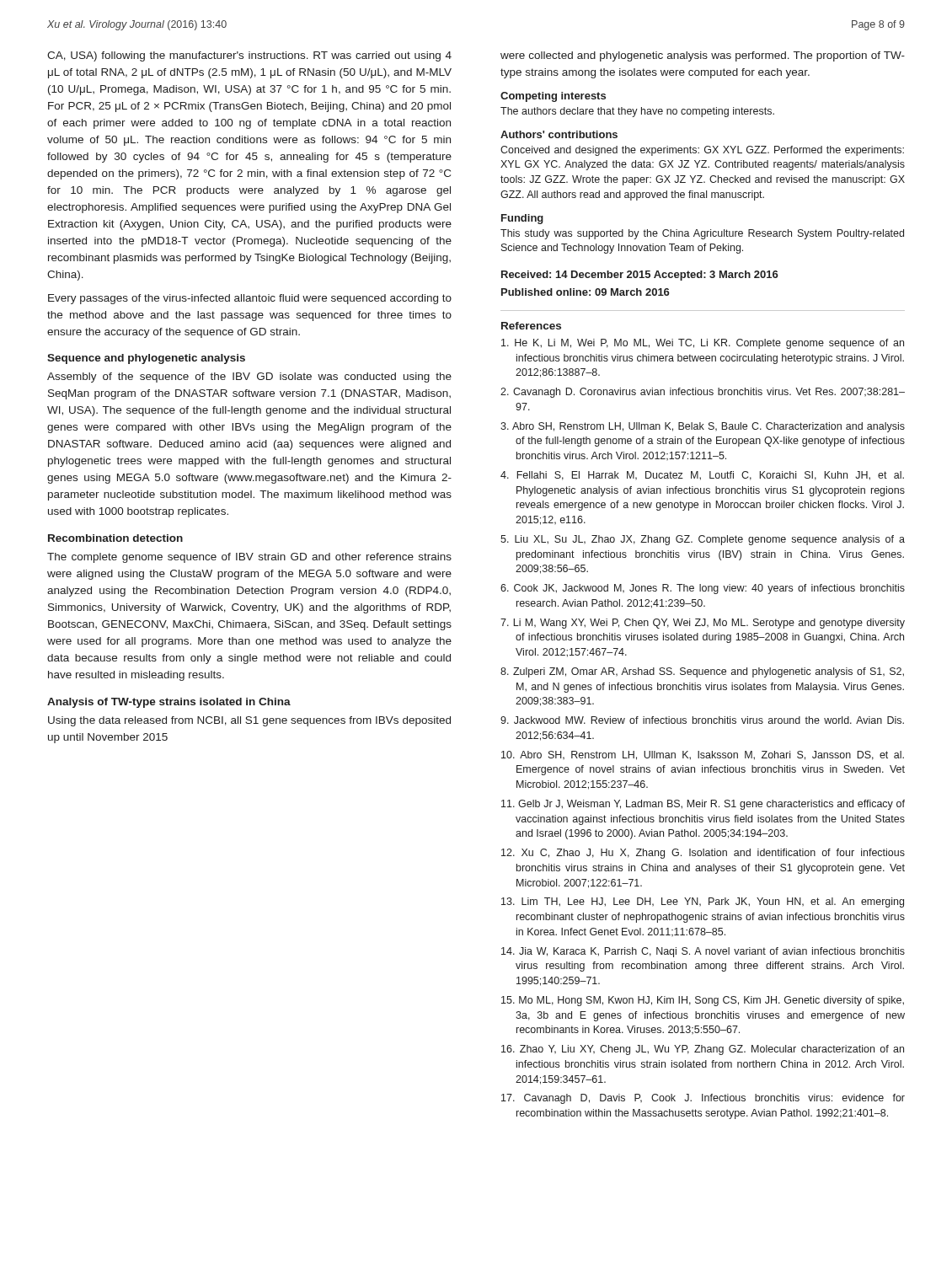Viewport: 952px width, 1264px height.
Task: Select the list item with the text "10. Abro SH, Renstrom"
Action: 703,770
